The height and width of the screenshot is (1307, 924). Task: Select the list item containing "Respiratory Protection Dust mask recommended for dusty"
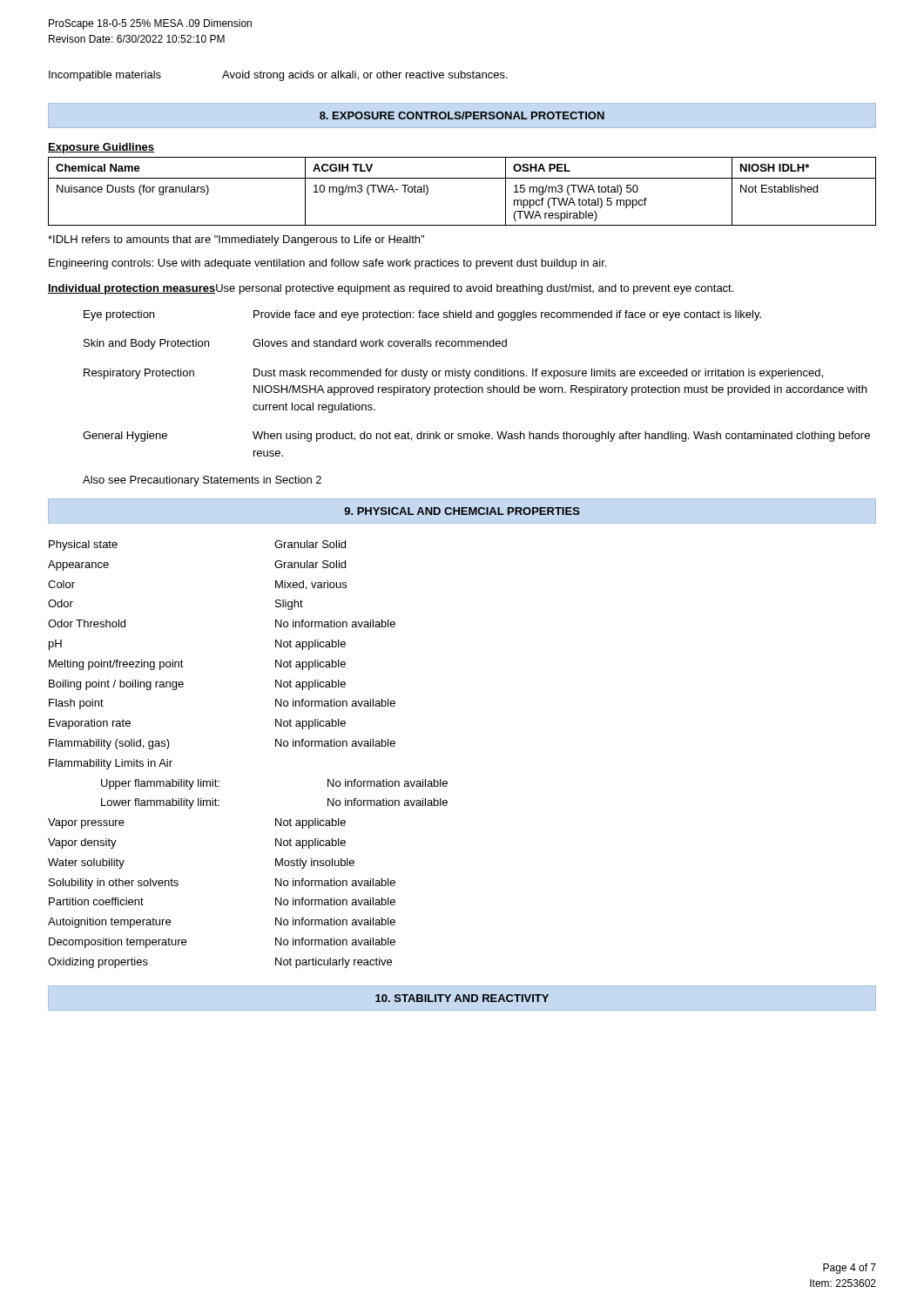[479, 389]
